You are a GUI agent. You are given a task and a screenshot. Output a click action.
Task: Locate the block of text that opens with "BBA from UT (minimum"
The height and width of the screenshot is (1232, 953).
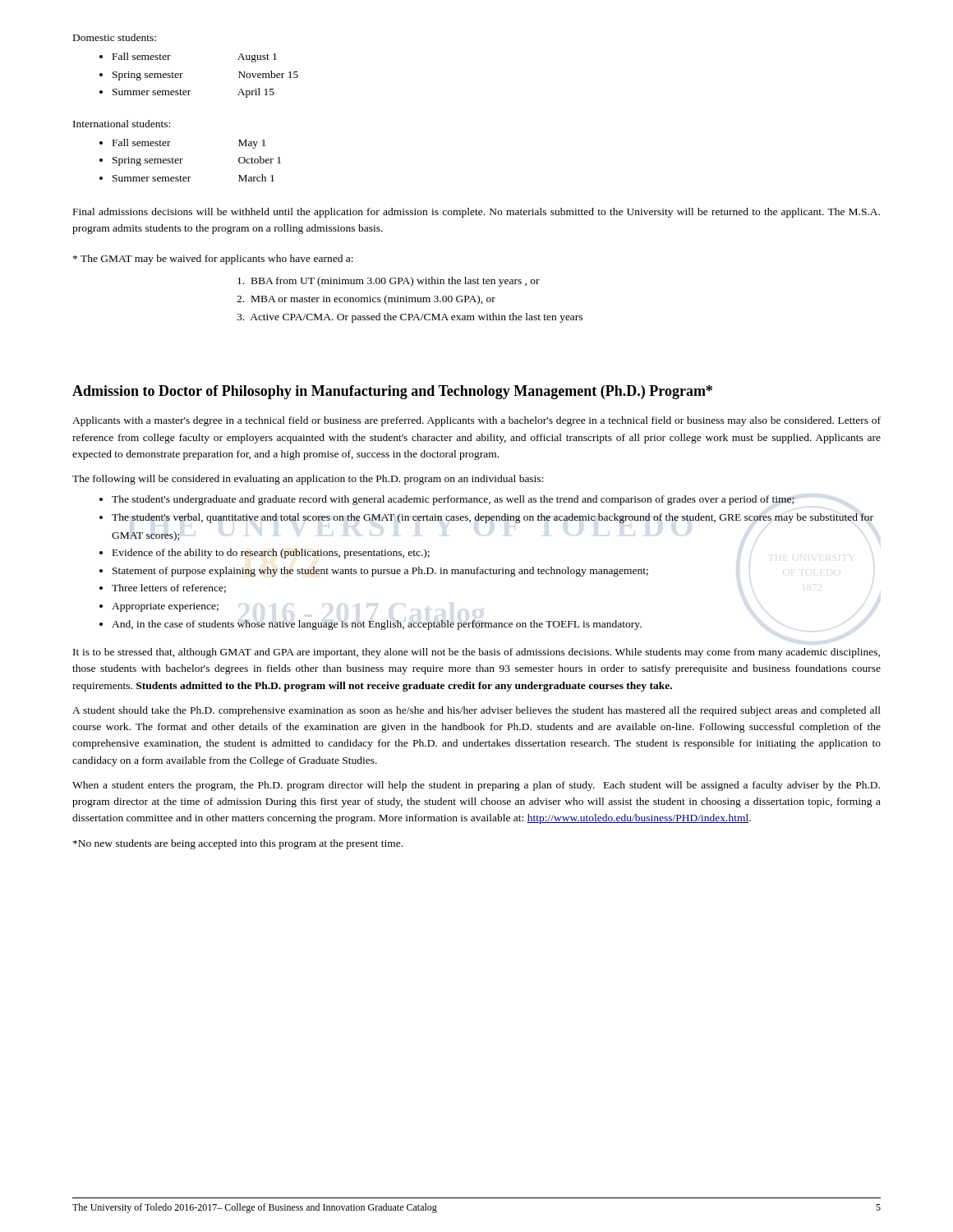tap(388, 281)
